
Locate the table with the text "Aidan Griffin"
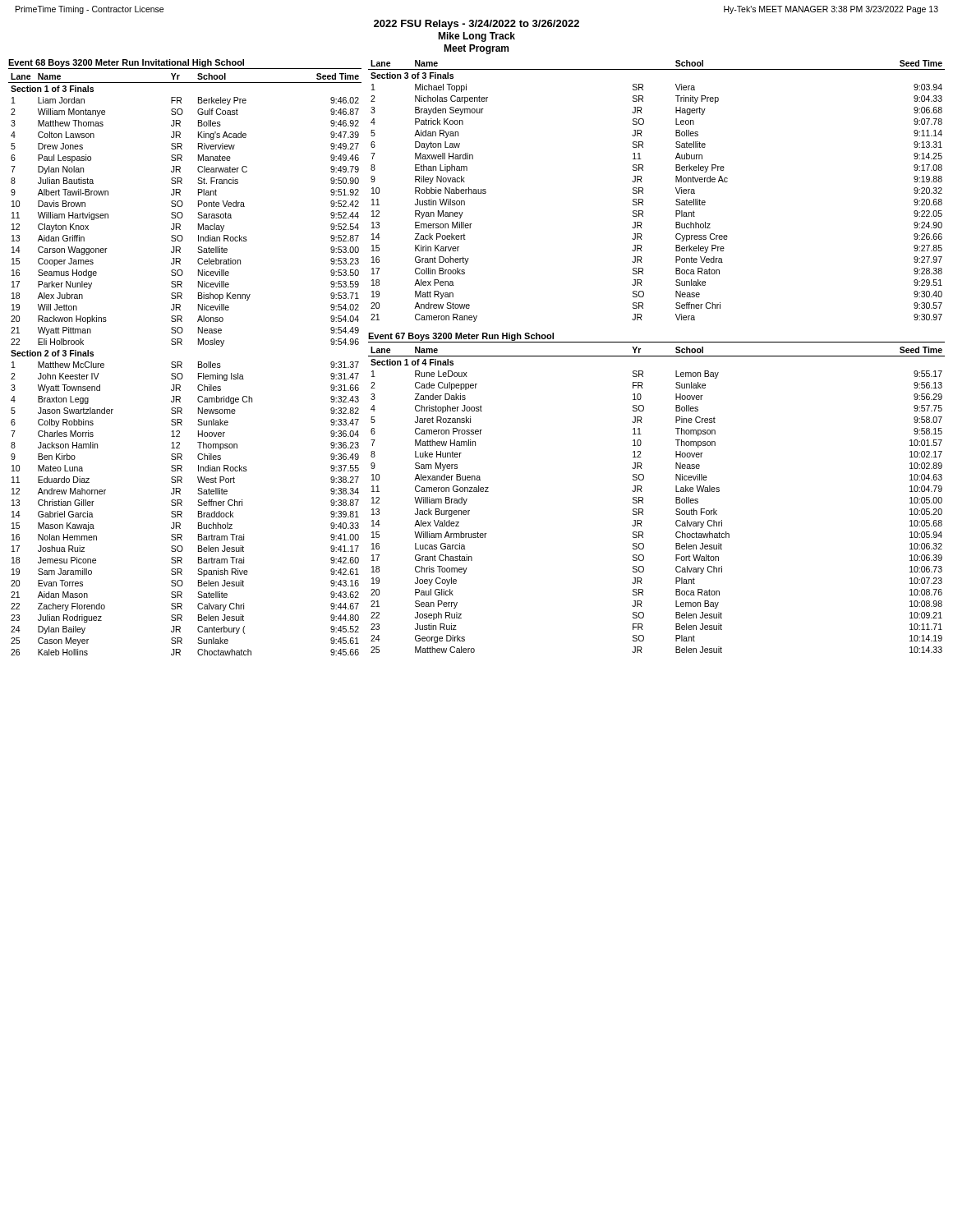point(185,364)
